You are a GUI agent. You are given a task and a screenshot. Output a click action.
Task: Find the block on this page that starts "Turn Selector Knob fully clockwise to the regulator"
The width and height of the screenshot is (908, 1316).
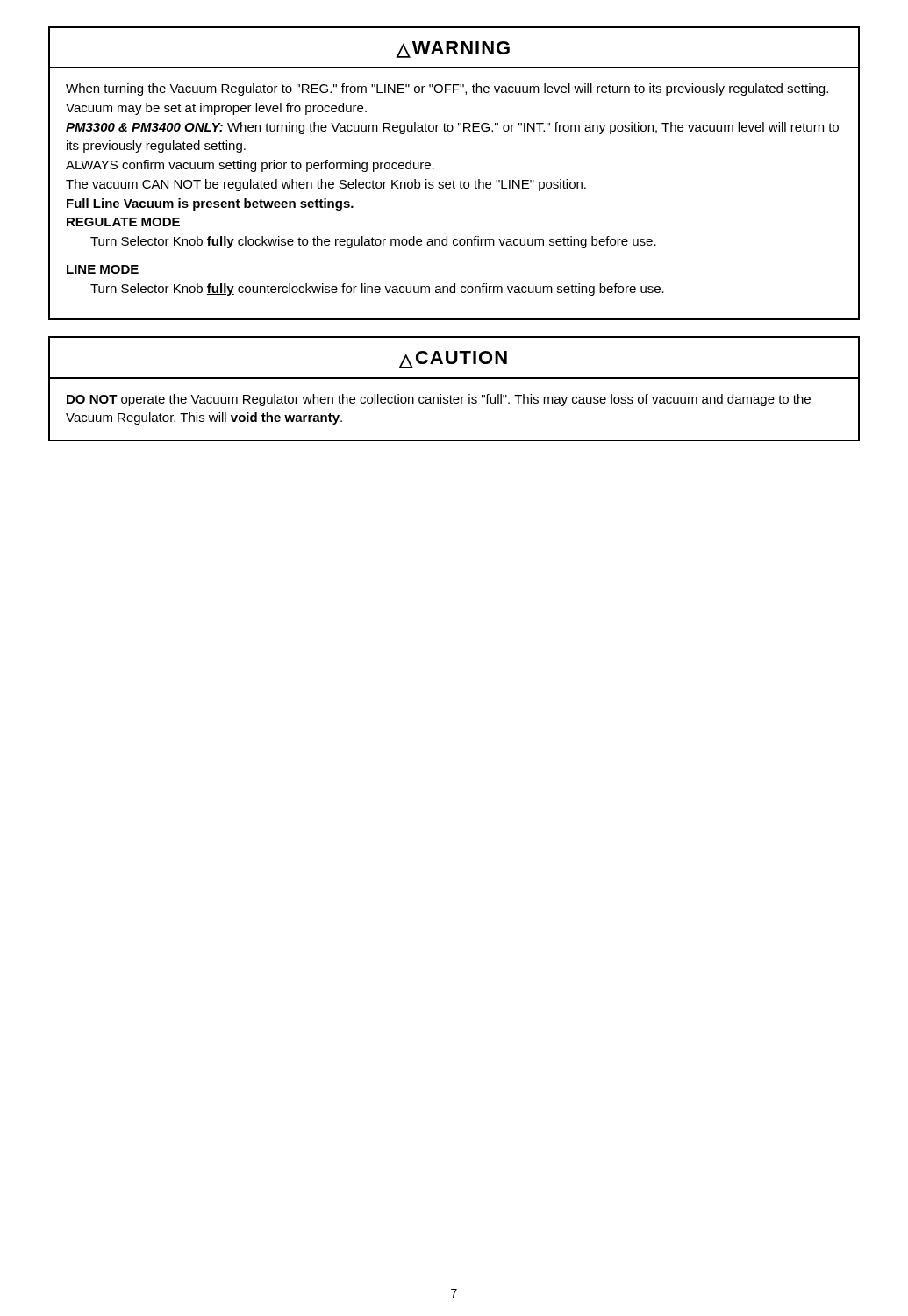click(x=466, y=241)
